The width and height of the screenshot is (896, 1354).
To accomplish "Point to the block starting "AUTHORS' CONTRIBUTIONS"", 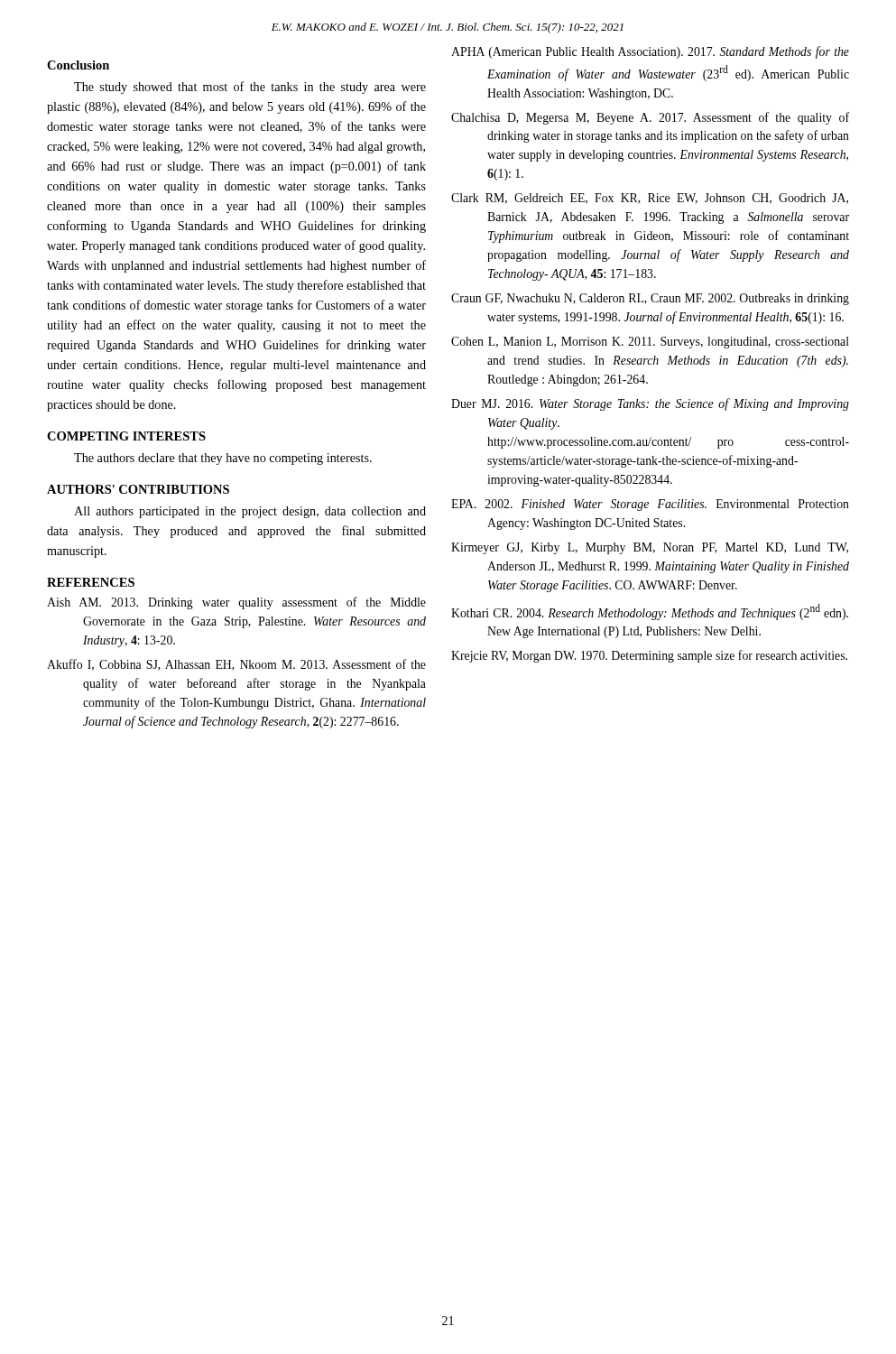I will 138,489.
